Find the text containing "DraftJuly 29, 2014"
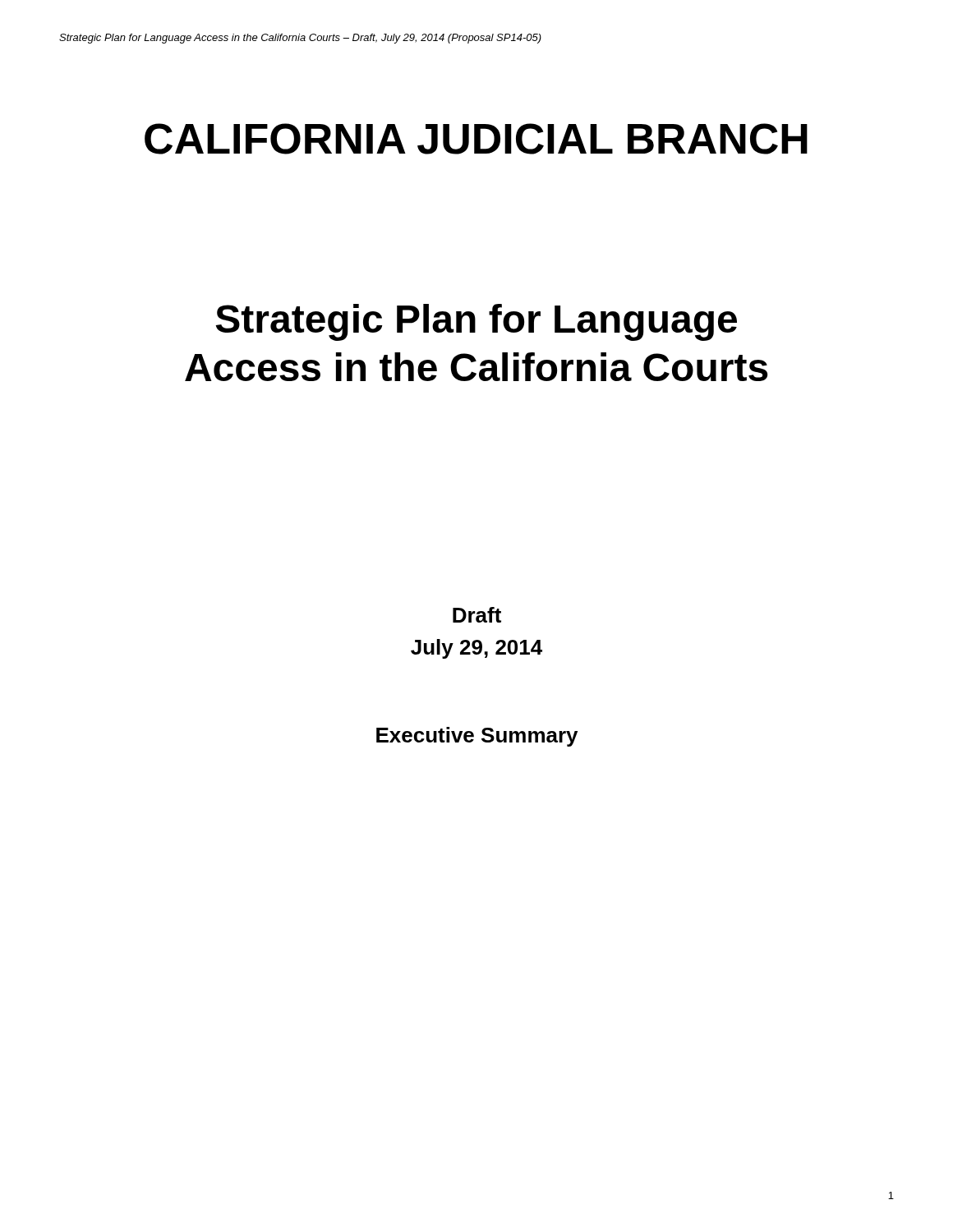Viewport: 953px width, 1232px height. (x=476, y=631)
